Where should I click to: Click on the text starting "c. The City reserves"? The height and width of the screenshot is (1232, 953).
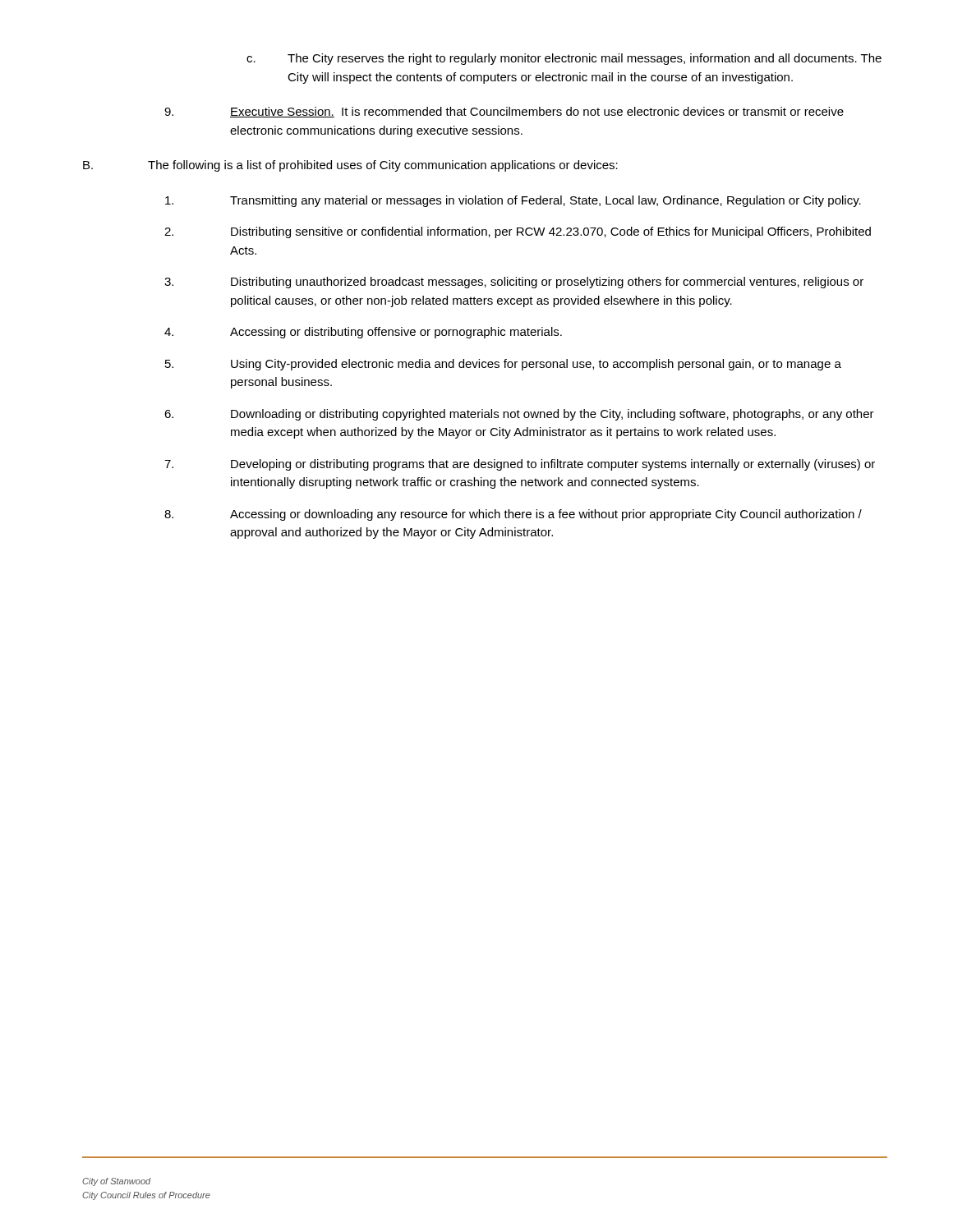(567, 68)
